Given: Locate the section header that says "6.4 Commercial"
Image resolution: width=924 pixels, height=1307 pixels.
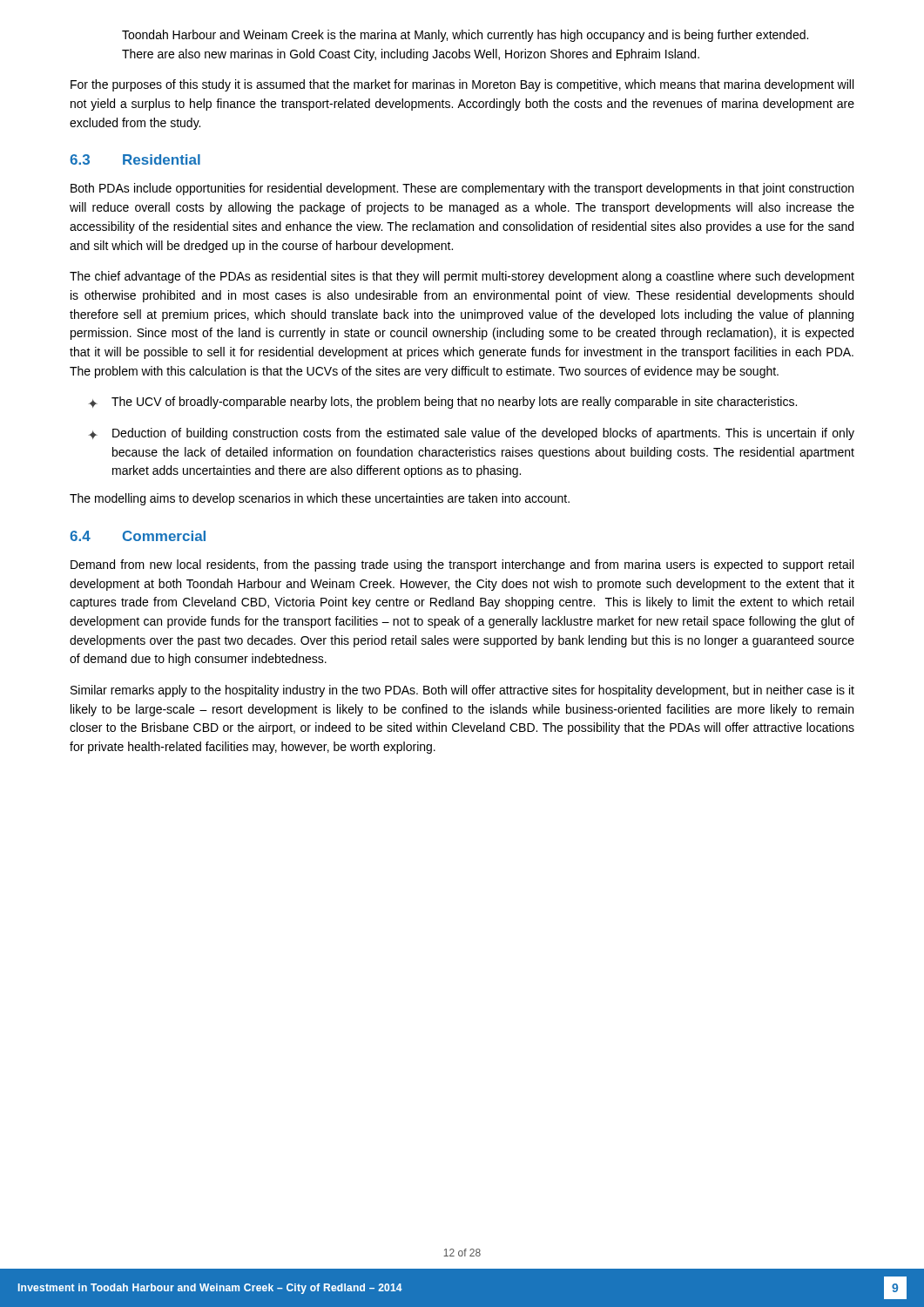Looking at the screenshot, I should click(138, 537).
